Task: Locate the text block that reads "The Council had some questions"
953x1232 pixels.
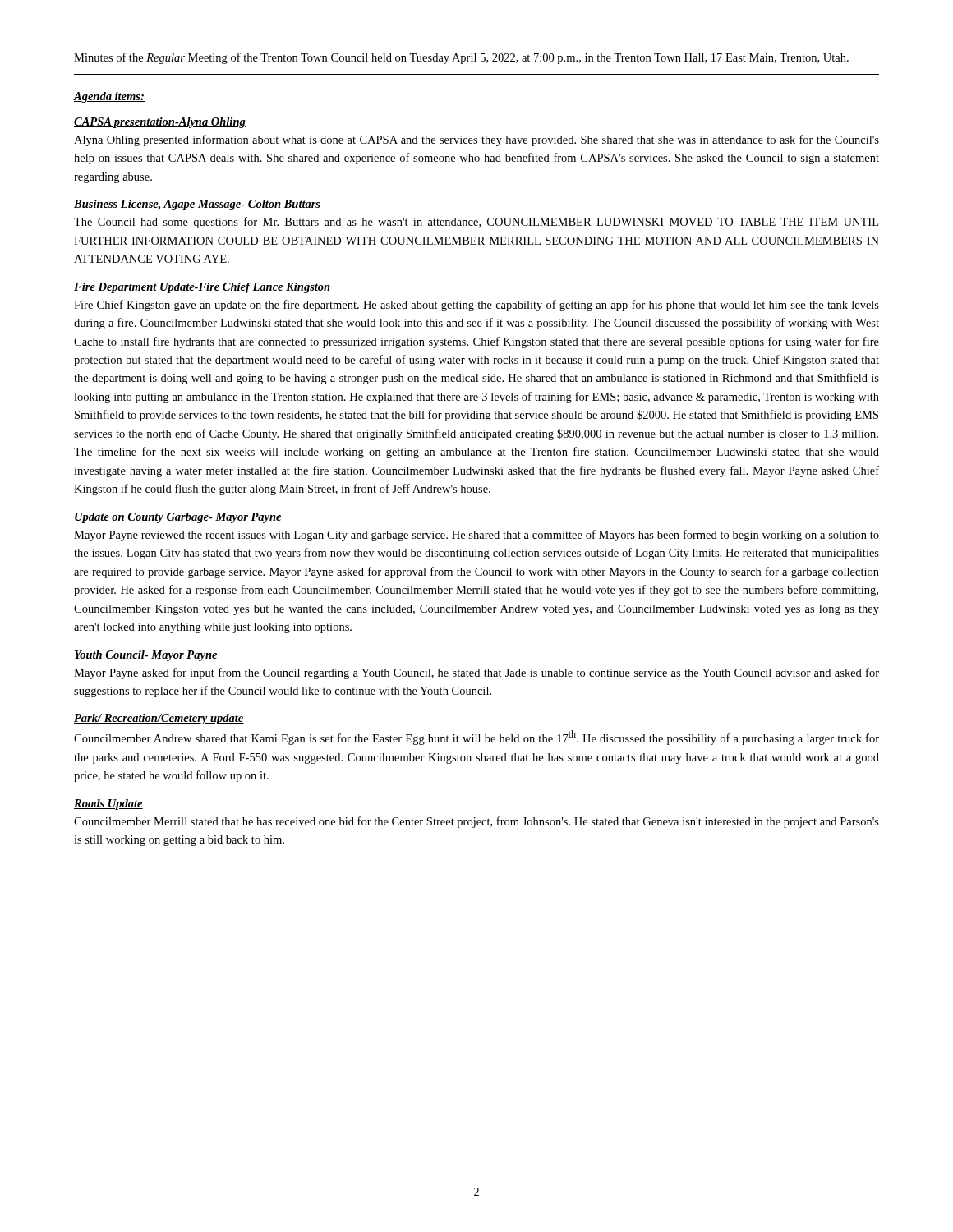Action: coord(476,240)
